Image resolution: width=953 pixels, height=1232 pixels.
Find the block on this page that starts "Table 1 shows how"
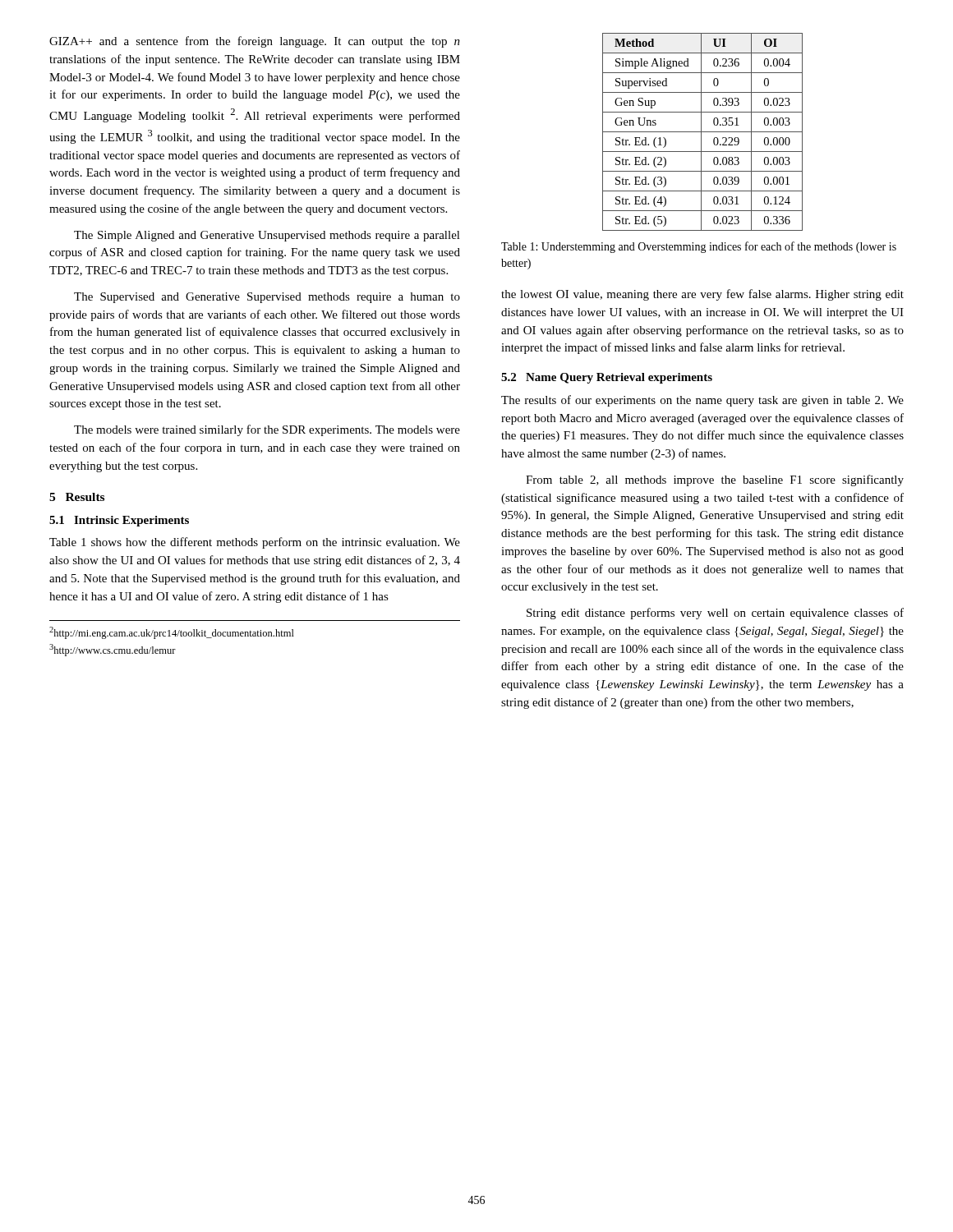click(x=255, y=570)
